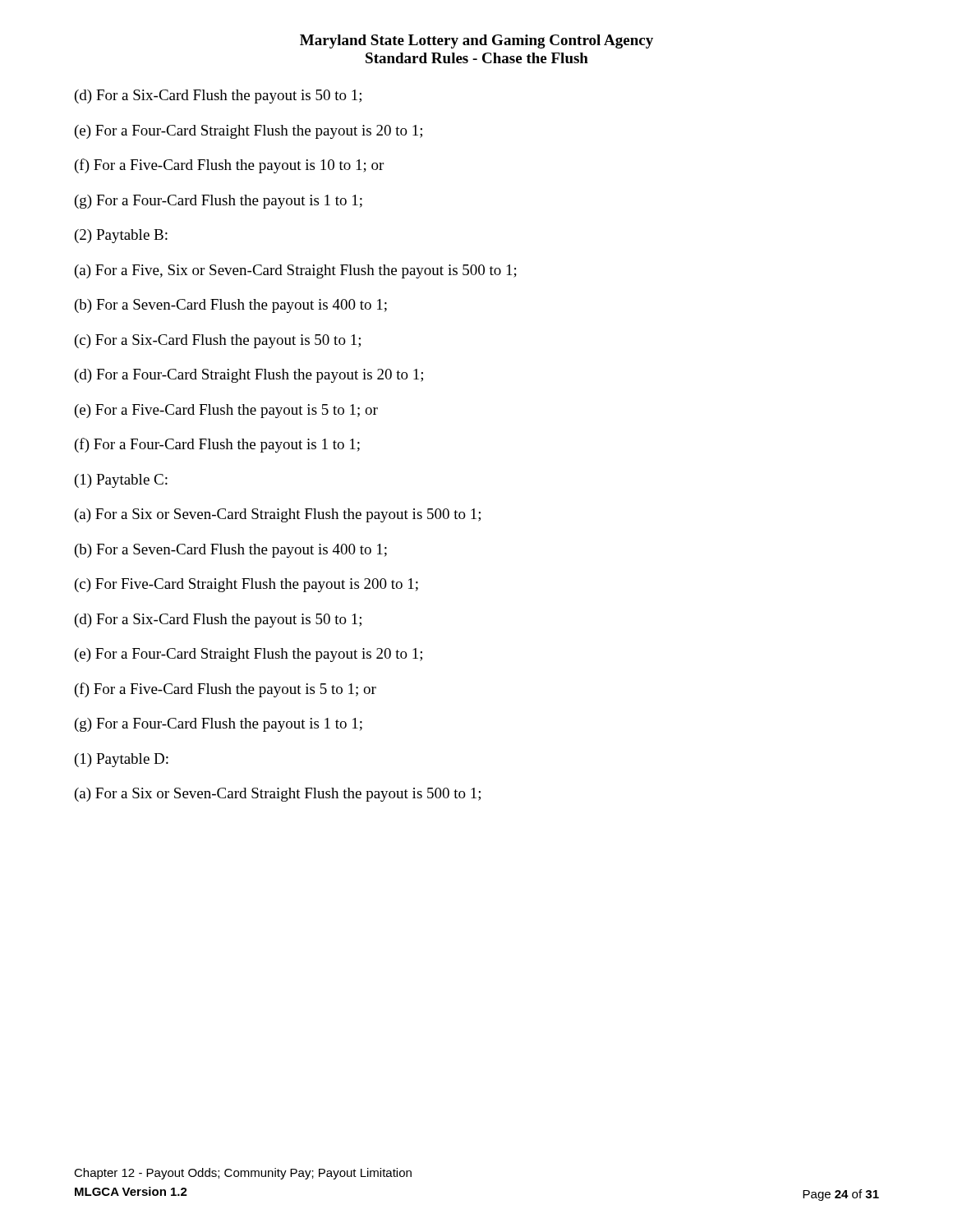Click where it says "(2) Paytable B:"
This screenshot has height=1232, width=953.
pos(121,234)
